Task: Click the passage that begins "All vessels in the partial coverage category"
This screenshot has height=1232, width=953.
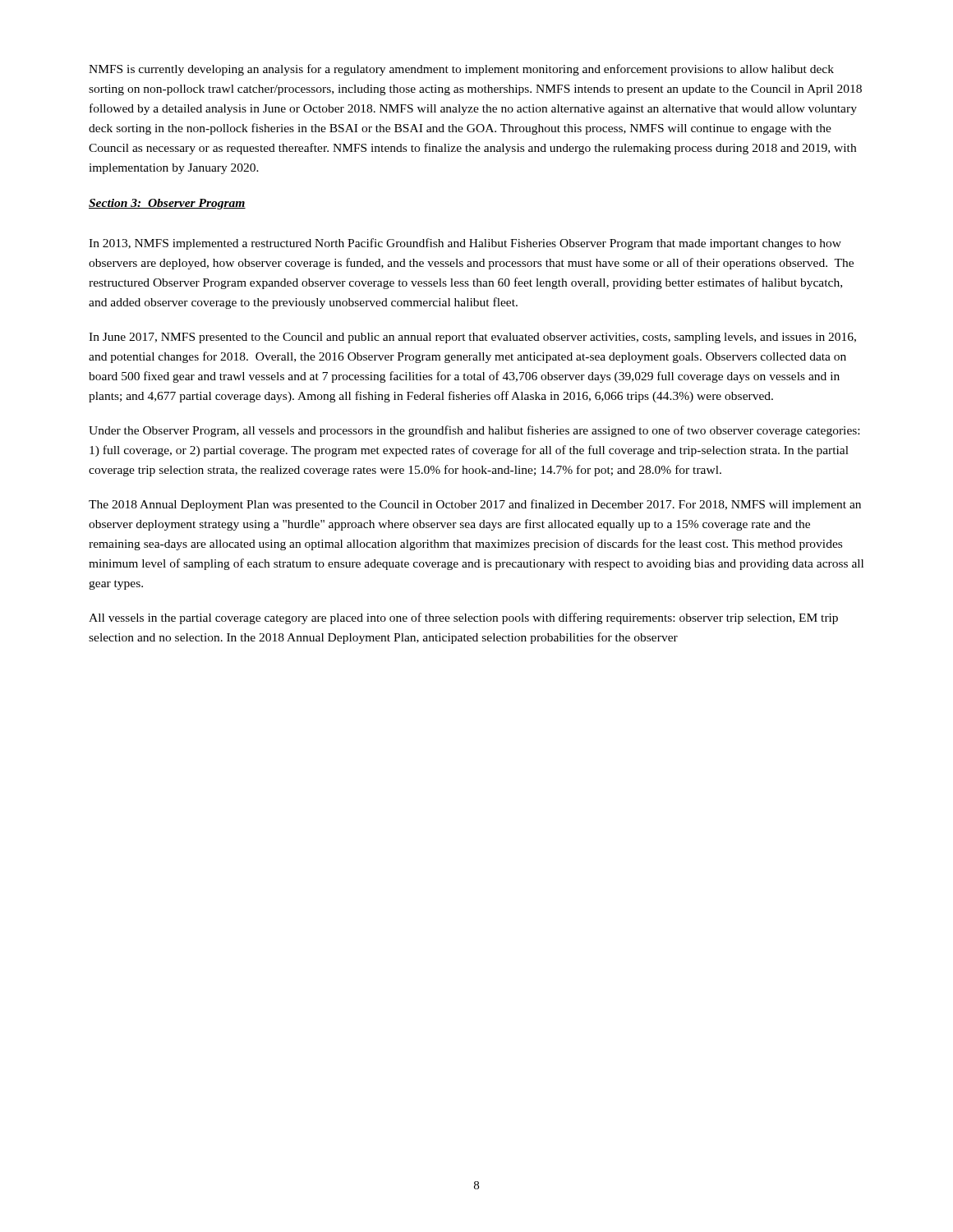Action: (464, 627)
